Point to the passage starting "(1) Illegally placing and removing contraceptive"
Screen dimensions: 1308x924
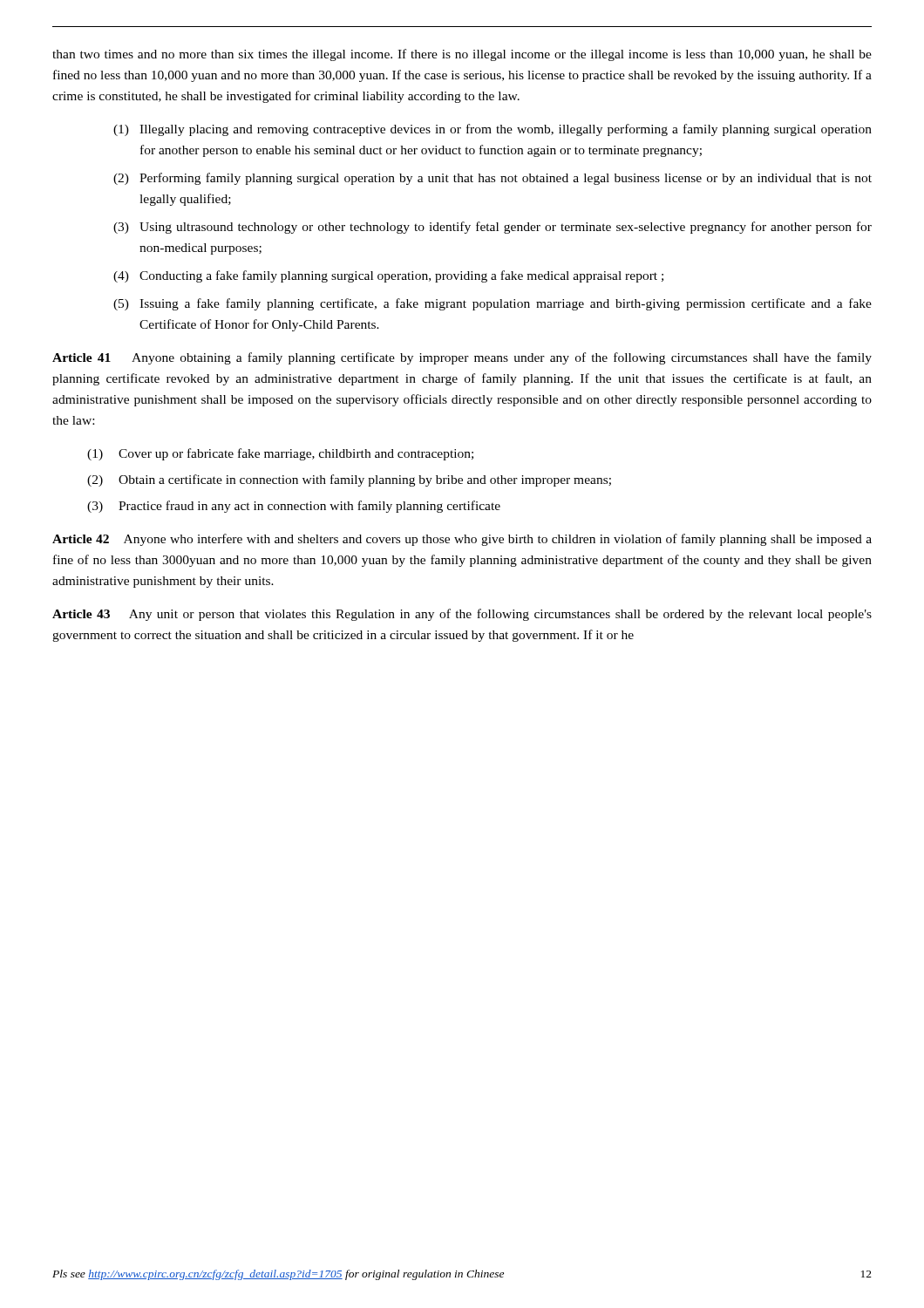(x=479, y=140)
